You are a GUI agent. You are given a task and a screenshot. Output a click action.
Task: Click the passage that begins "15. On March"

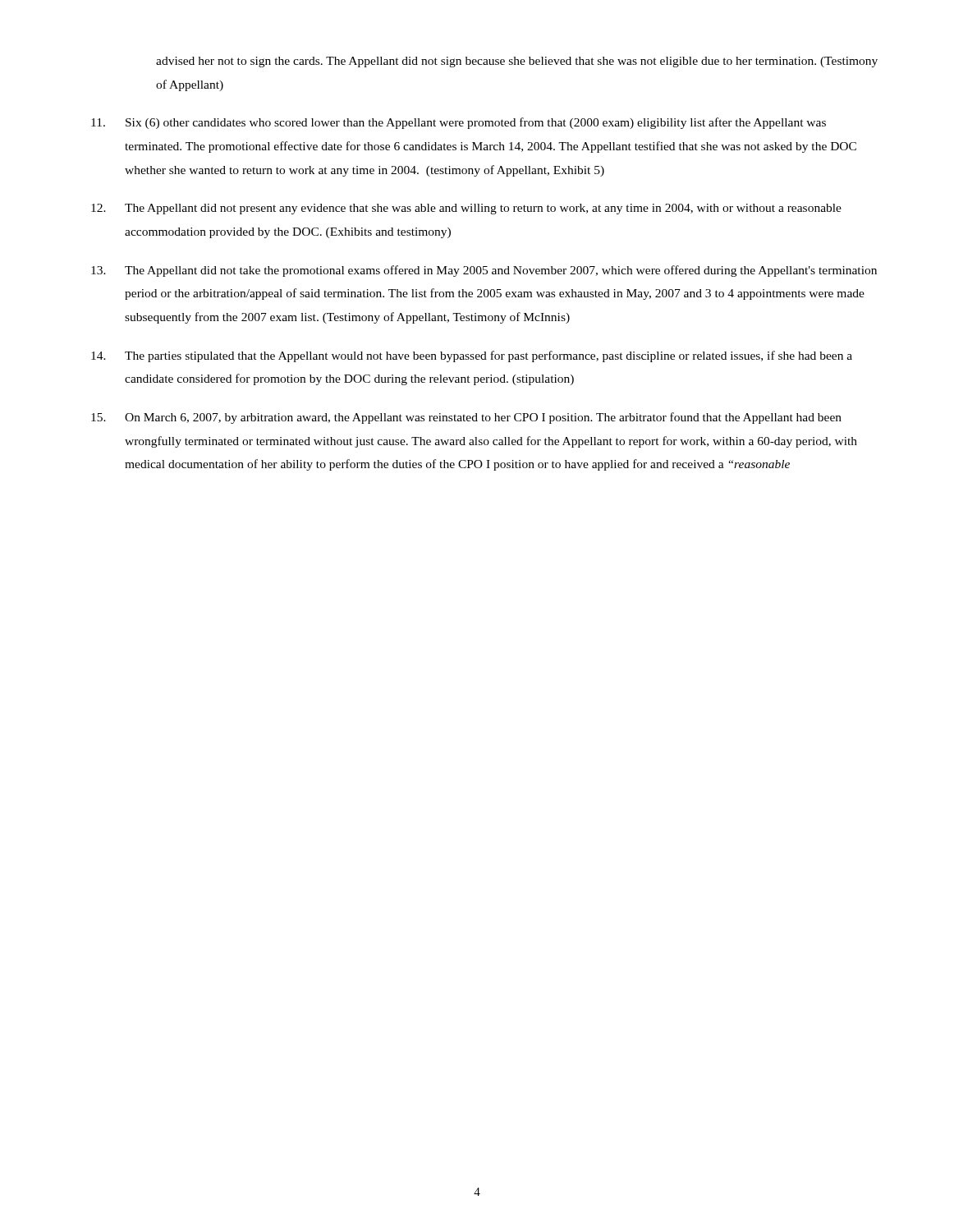(x=485, y=441)
